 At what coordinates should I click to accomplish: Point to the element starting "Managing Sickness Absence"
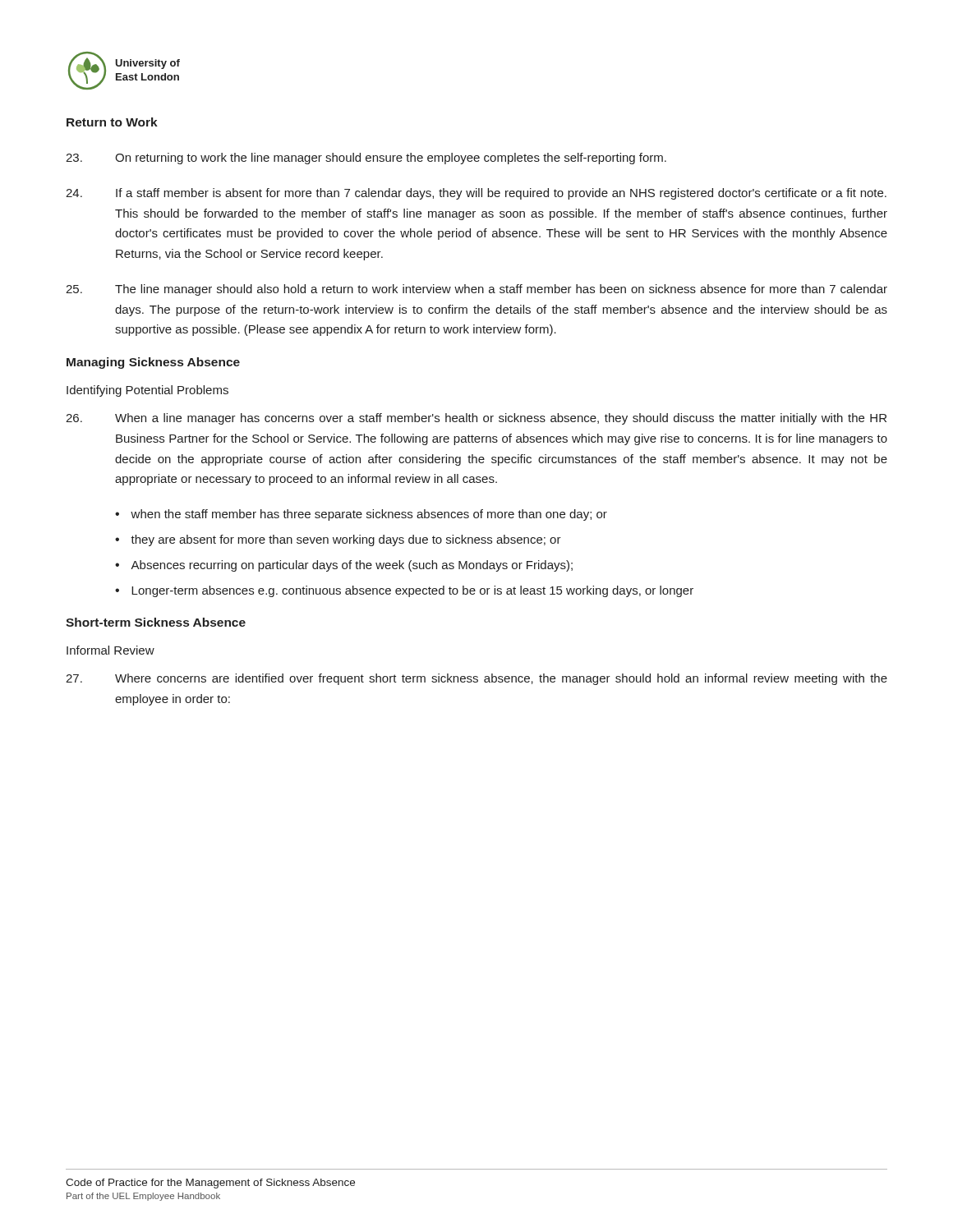coord(153,362)
